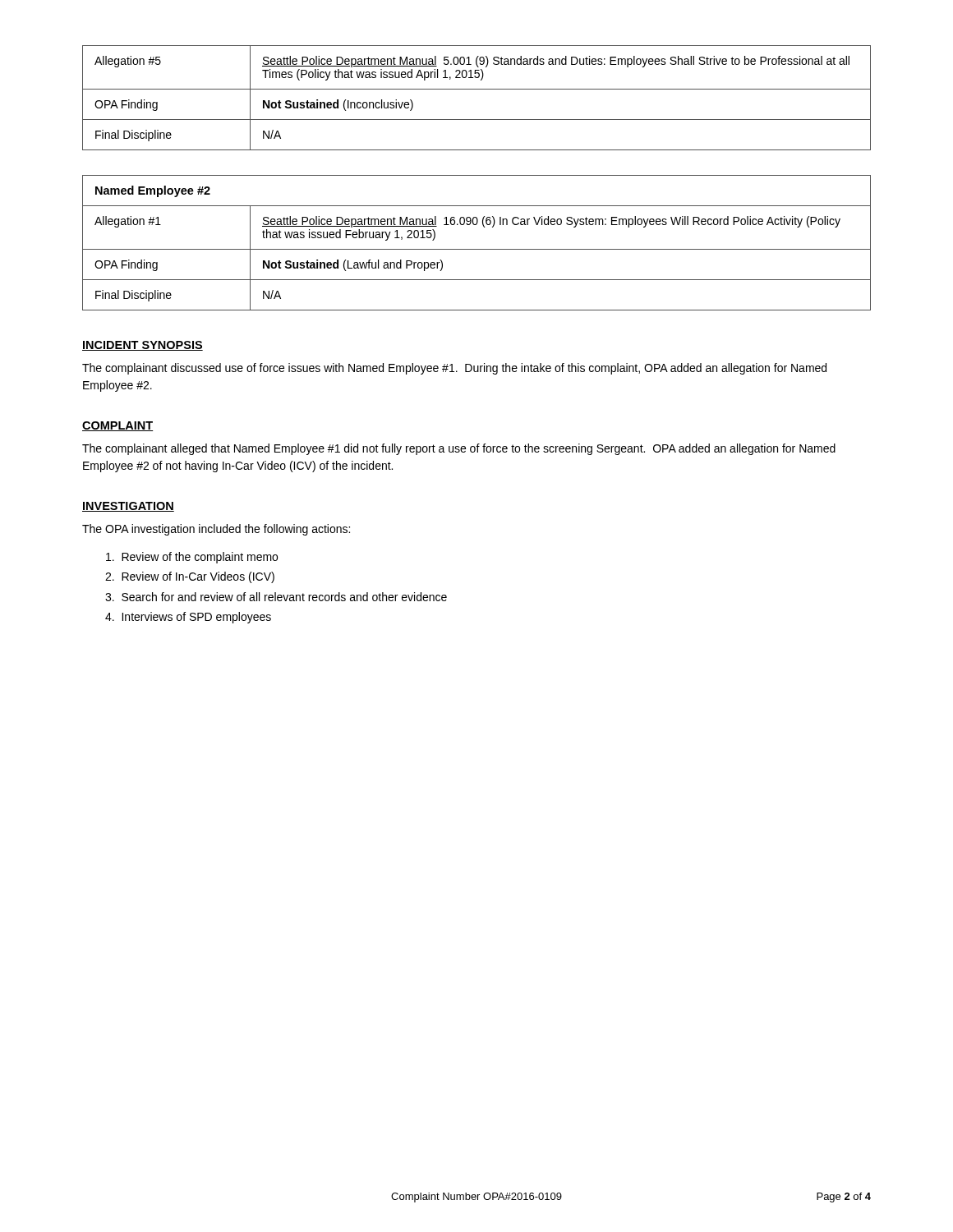Locate the block starting "The complainant discussed use of"
The image size is (953, 1232).
pos(455,377)
